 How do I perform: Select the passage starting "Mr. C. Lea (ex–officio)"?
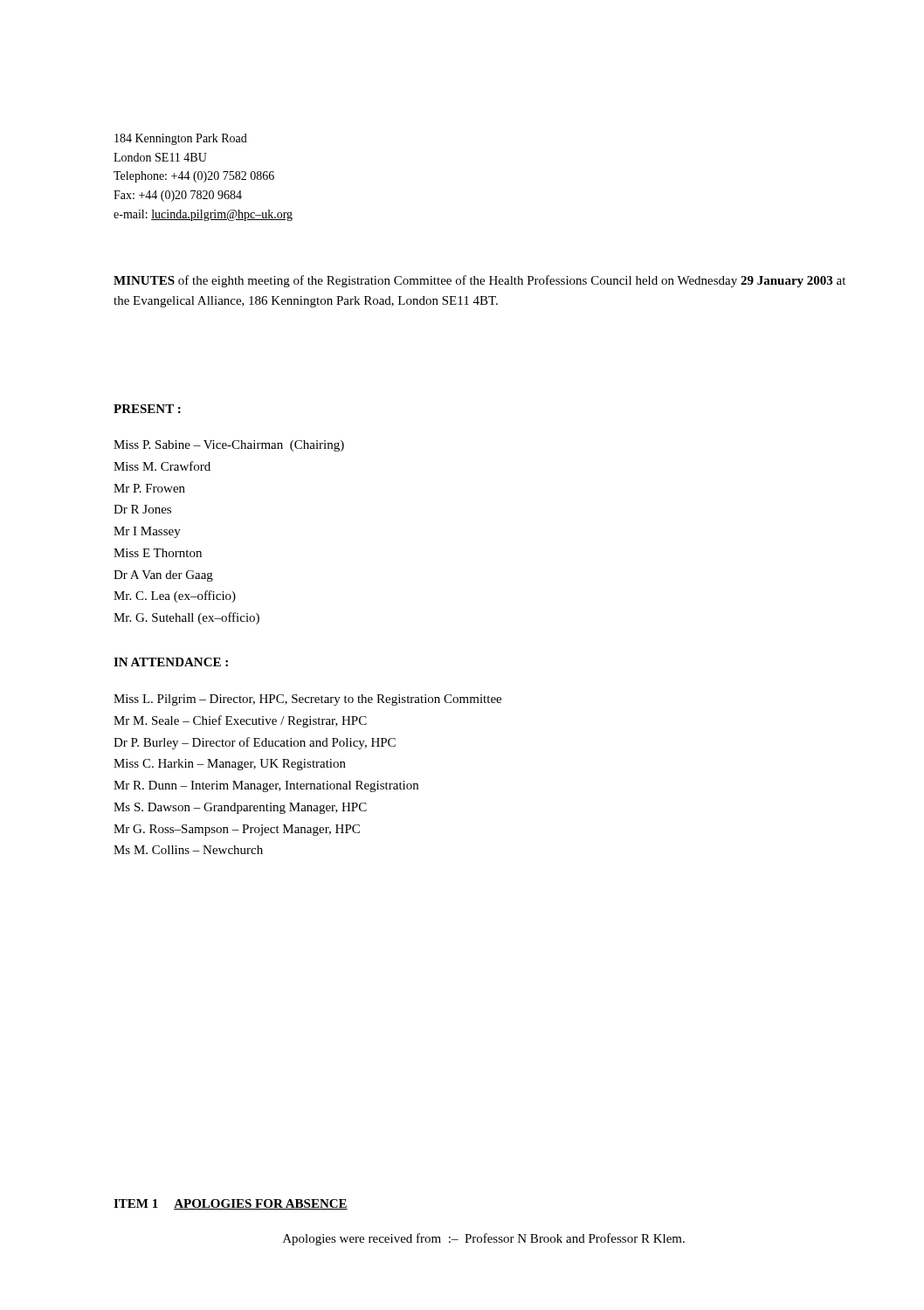(175, 596)
